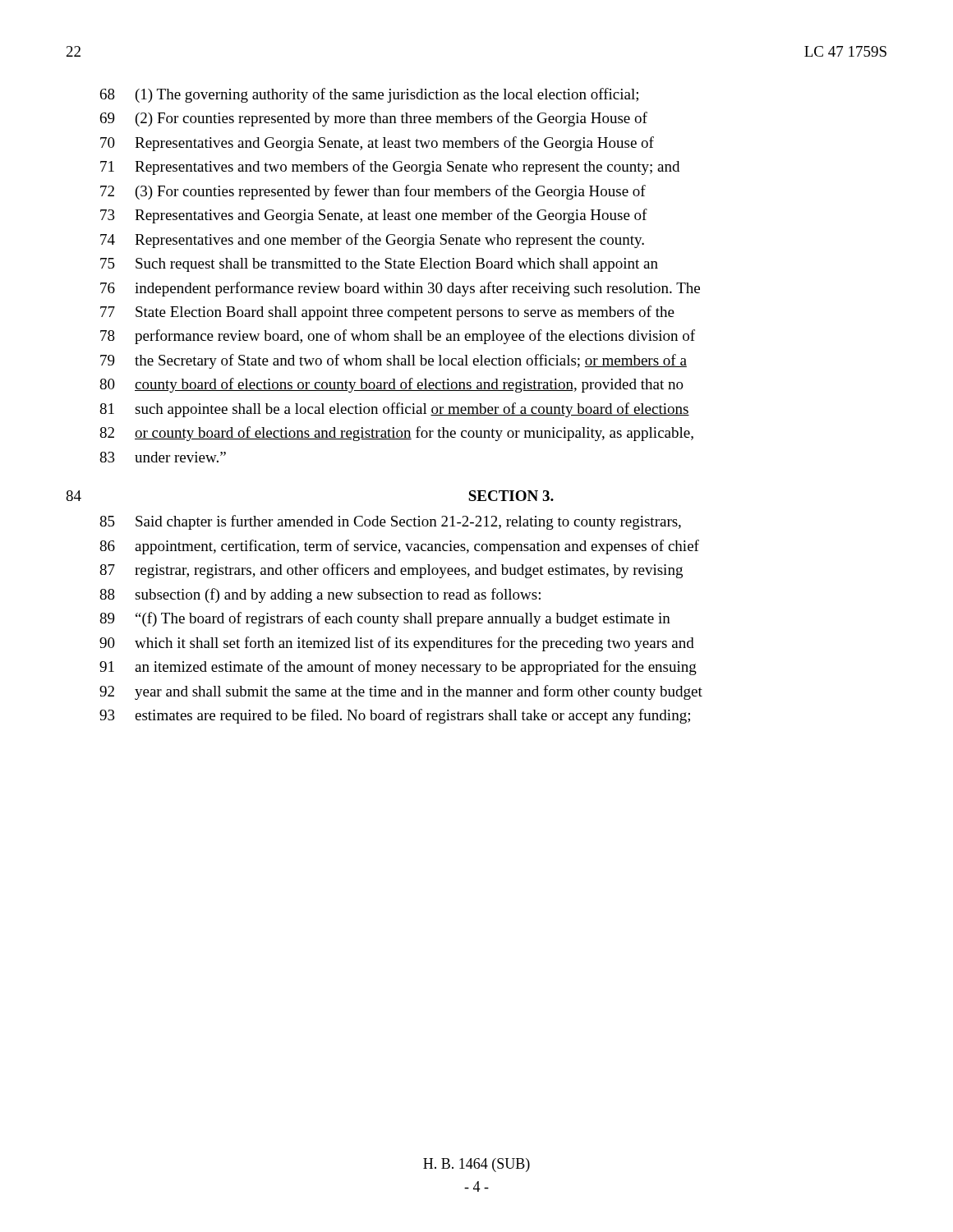Image resolution: width=953 pixels, height=1232 pixels.
Task: Locate the block of text that opens with "70 Representatives and Georgia Senate,"
Action: point(476,143)
